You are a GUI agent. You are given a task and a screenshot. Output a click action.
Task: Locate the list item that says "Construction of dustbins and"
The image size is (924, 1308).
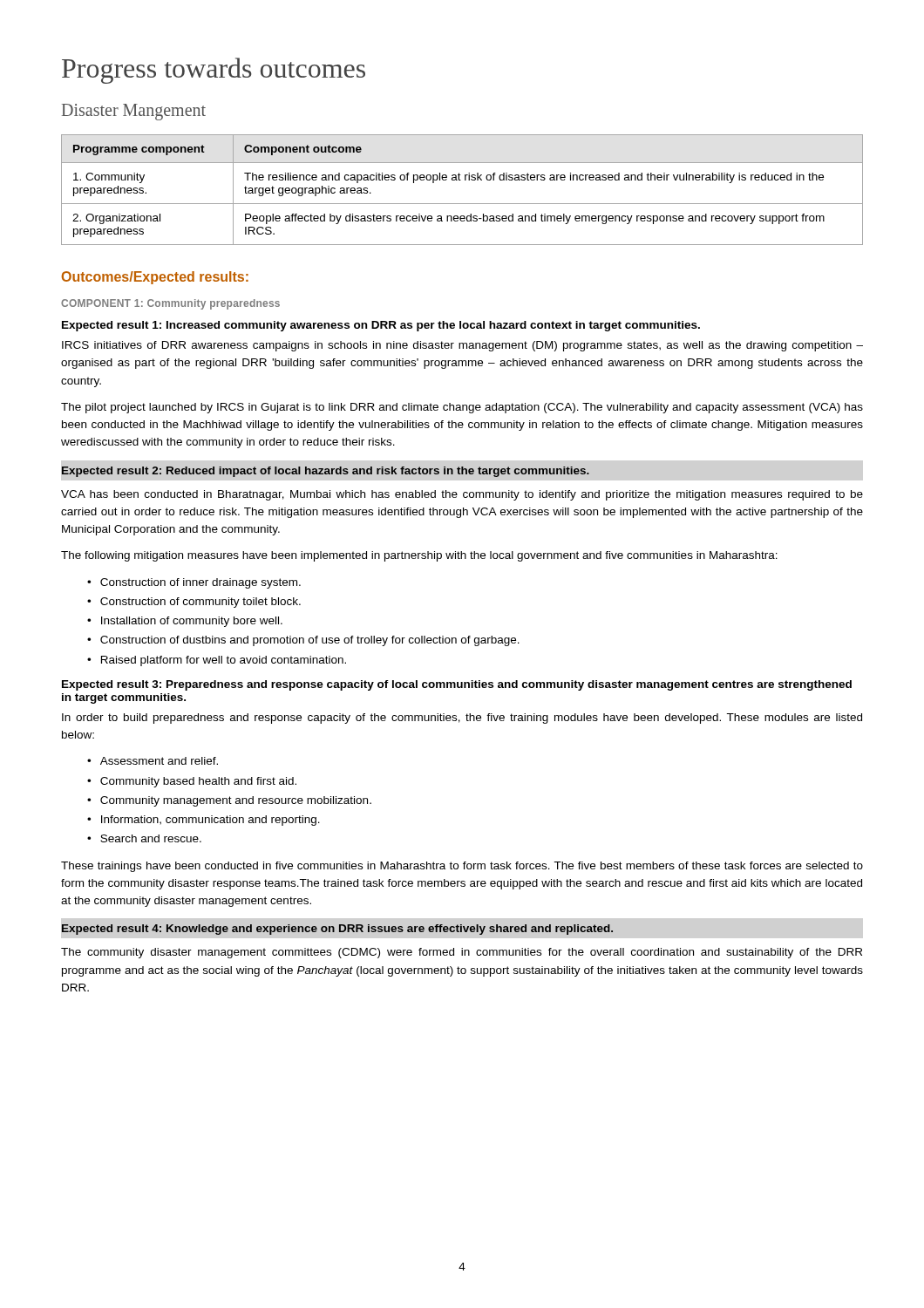pos(310,640)
